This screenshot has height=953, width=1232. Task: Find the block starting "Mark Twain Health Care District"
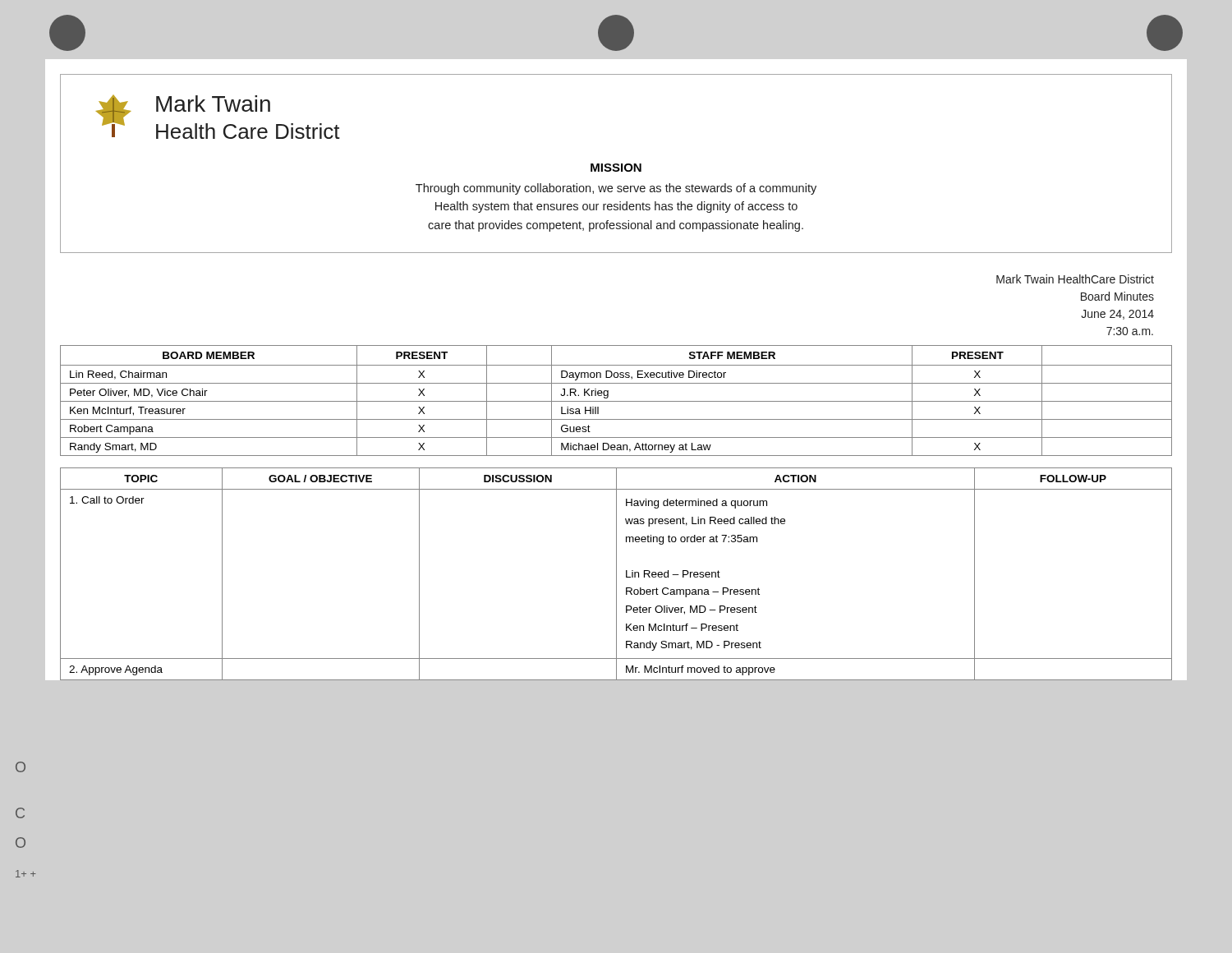click(247, 118)
